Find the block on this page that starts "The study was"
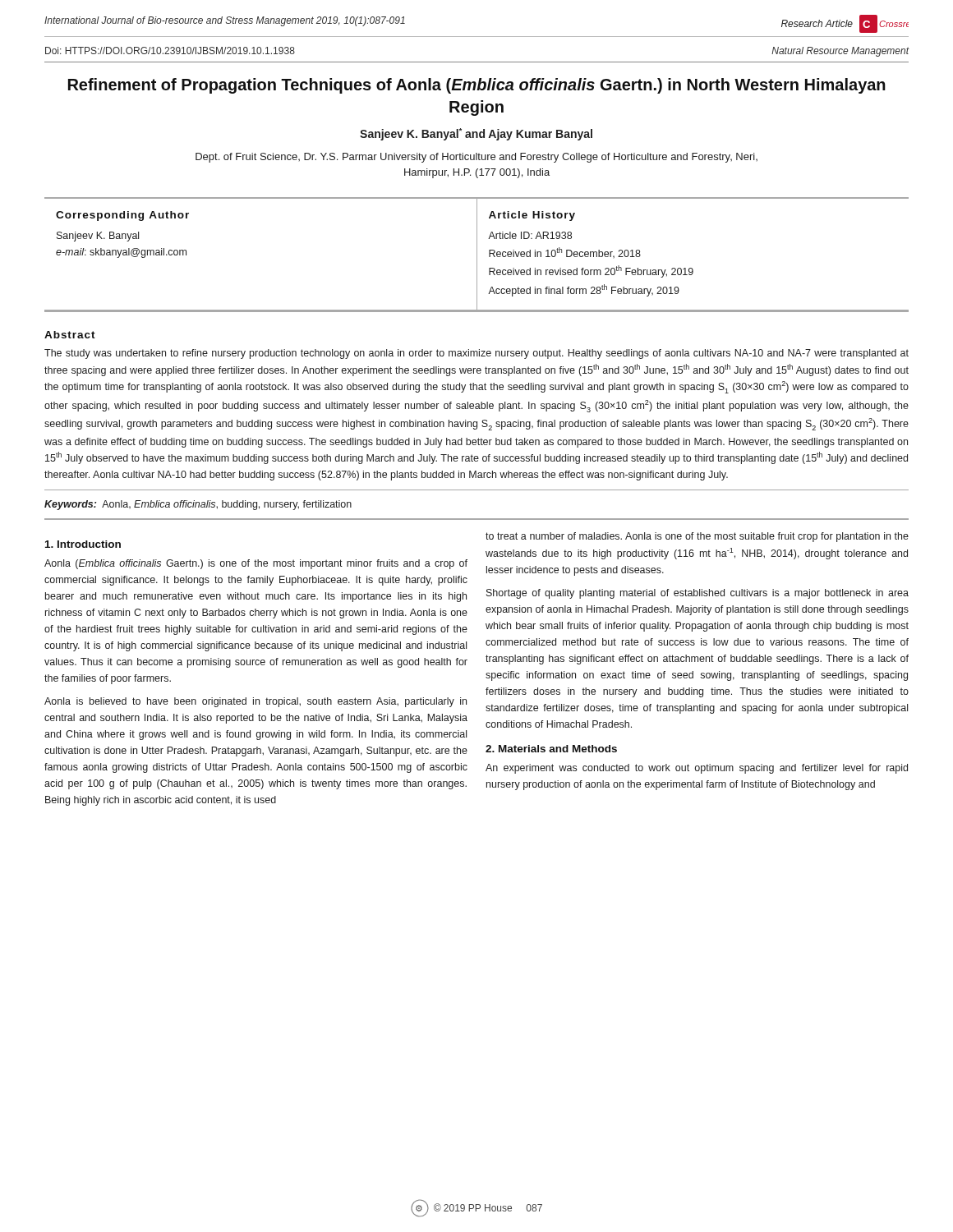Image resolution: width=953 pixels, height=1232 pixels. [x=476, y=414]
